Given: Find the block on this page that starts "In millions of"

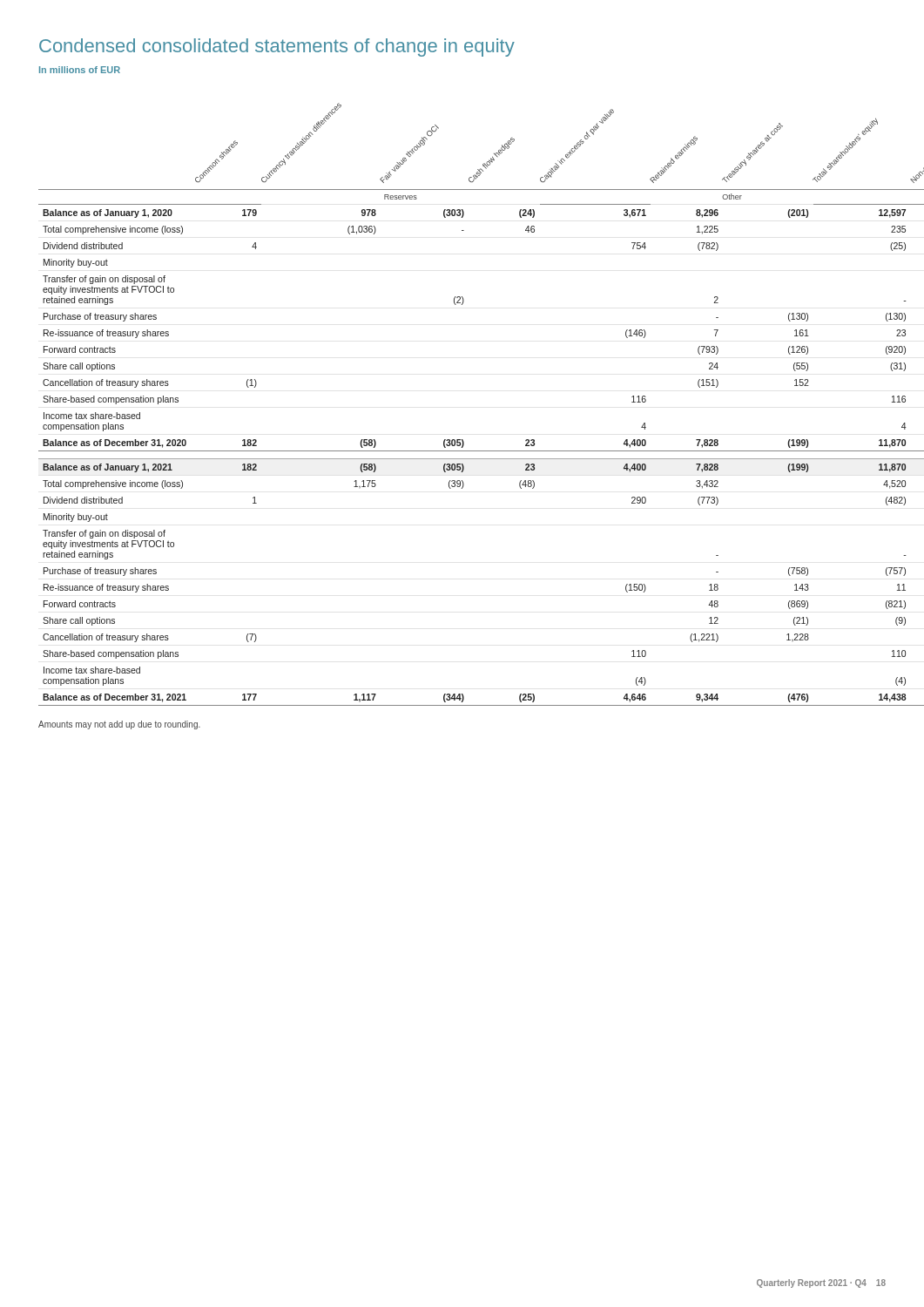Looking at the screenshot, I should 79,70.
